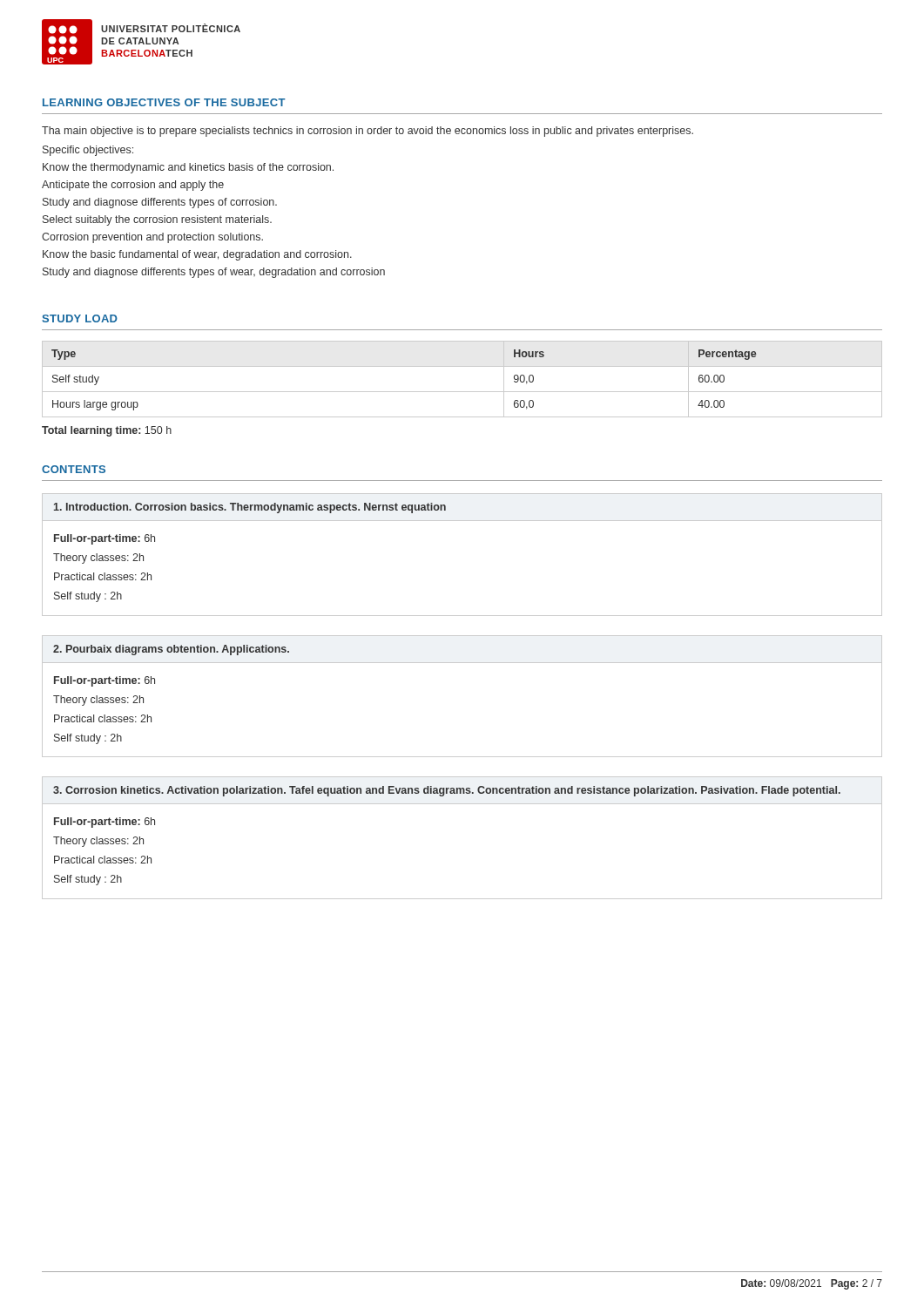Find the block on this page that starts "Corrosion prevention and"

coord(153,237)
